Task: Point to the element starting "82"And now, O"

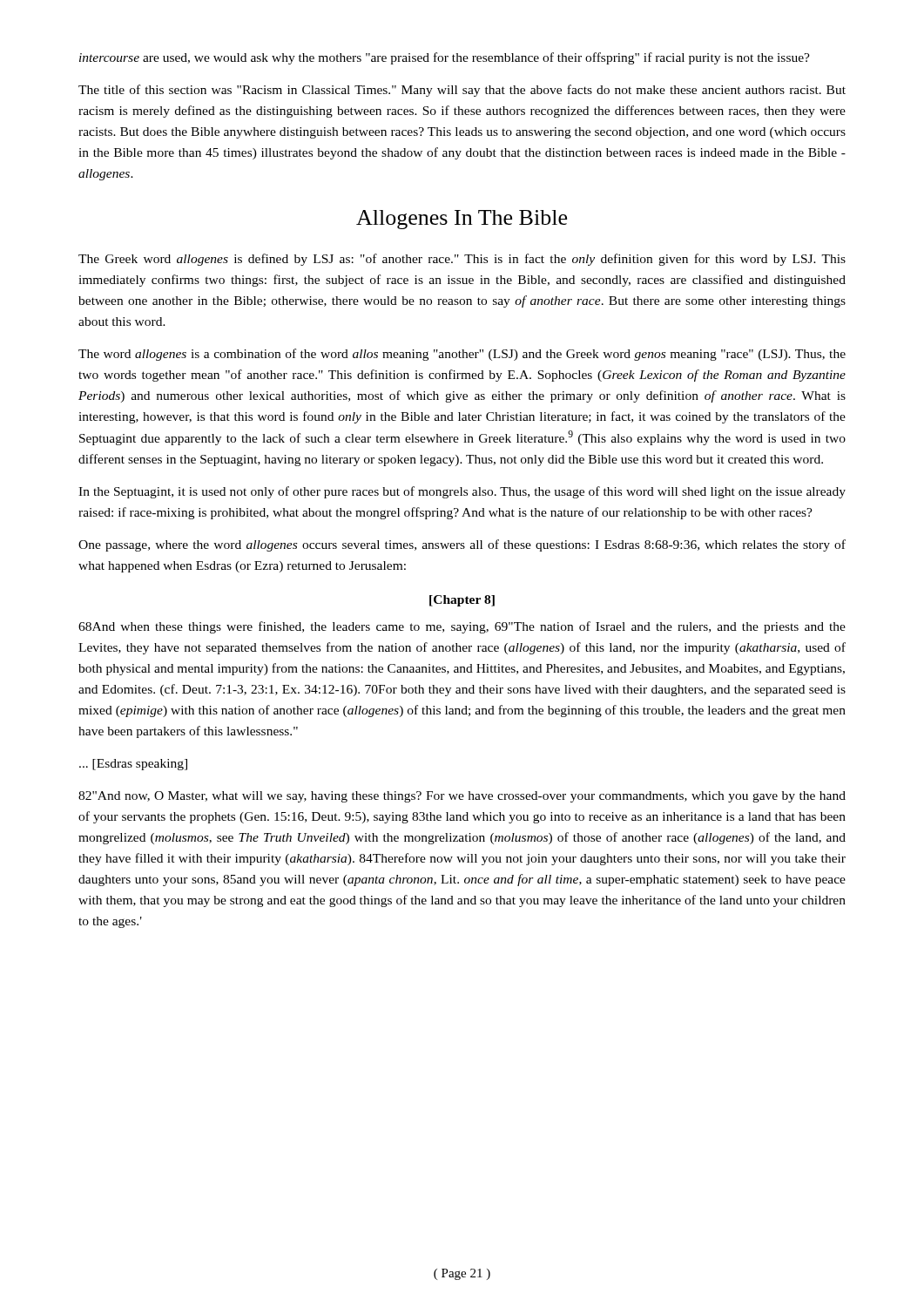Action: (462, 858)
